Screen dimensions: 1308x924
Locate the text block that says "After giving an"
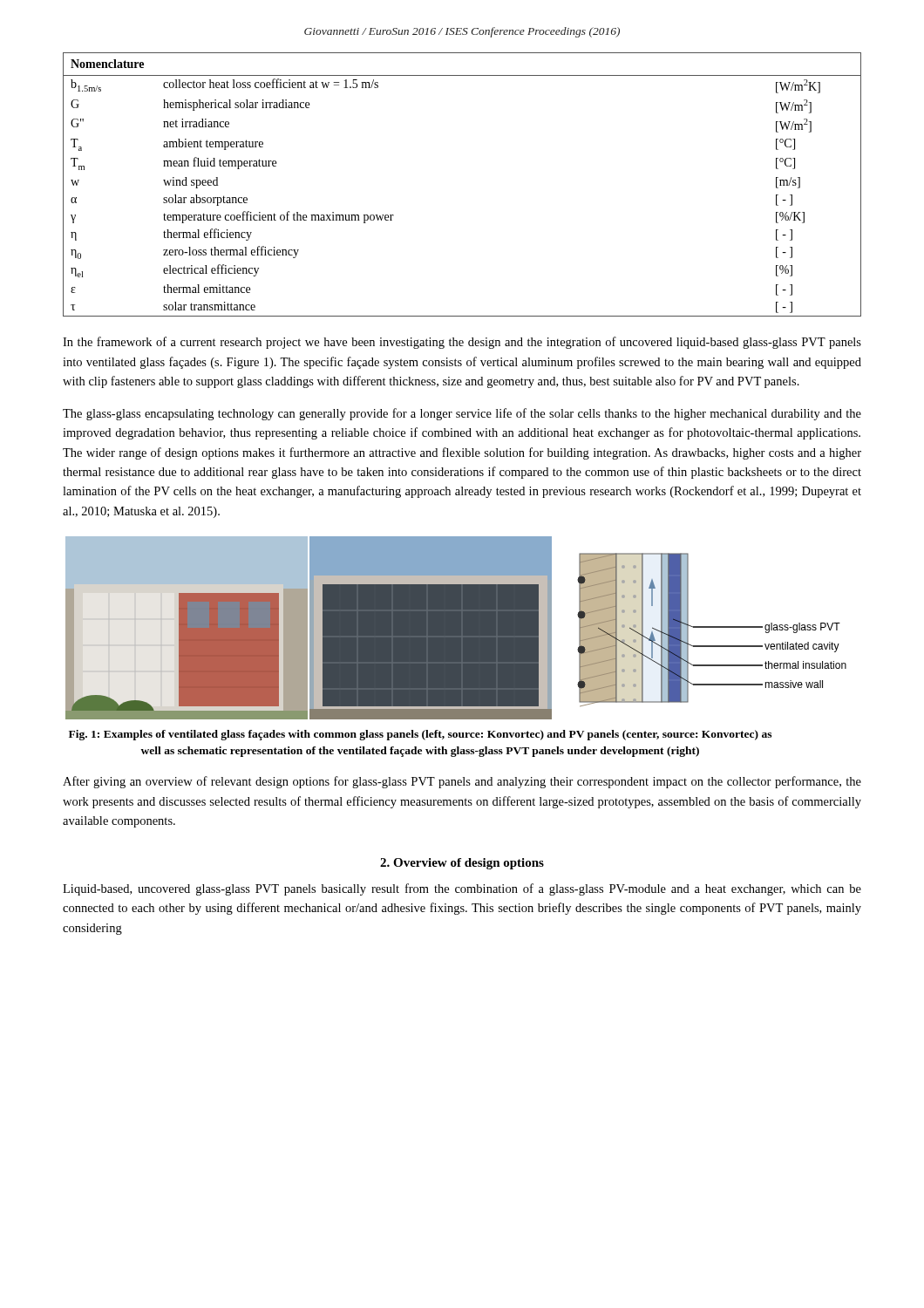point(462,801)
